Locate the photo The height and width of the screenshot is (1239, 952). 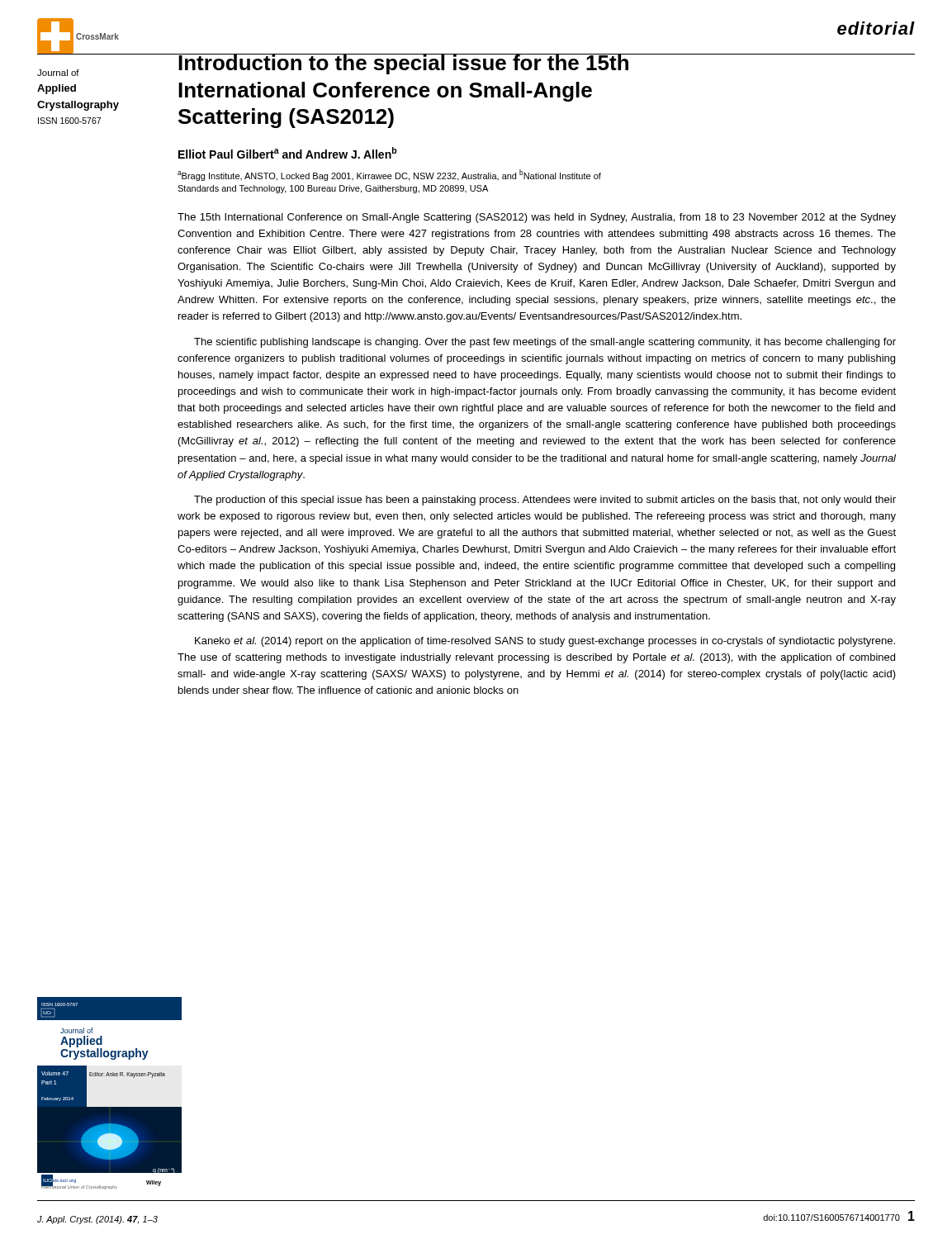(x=109, y=1095)
